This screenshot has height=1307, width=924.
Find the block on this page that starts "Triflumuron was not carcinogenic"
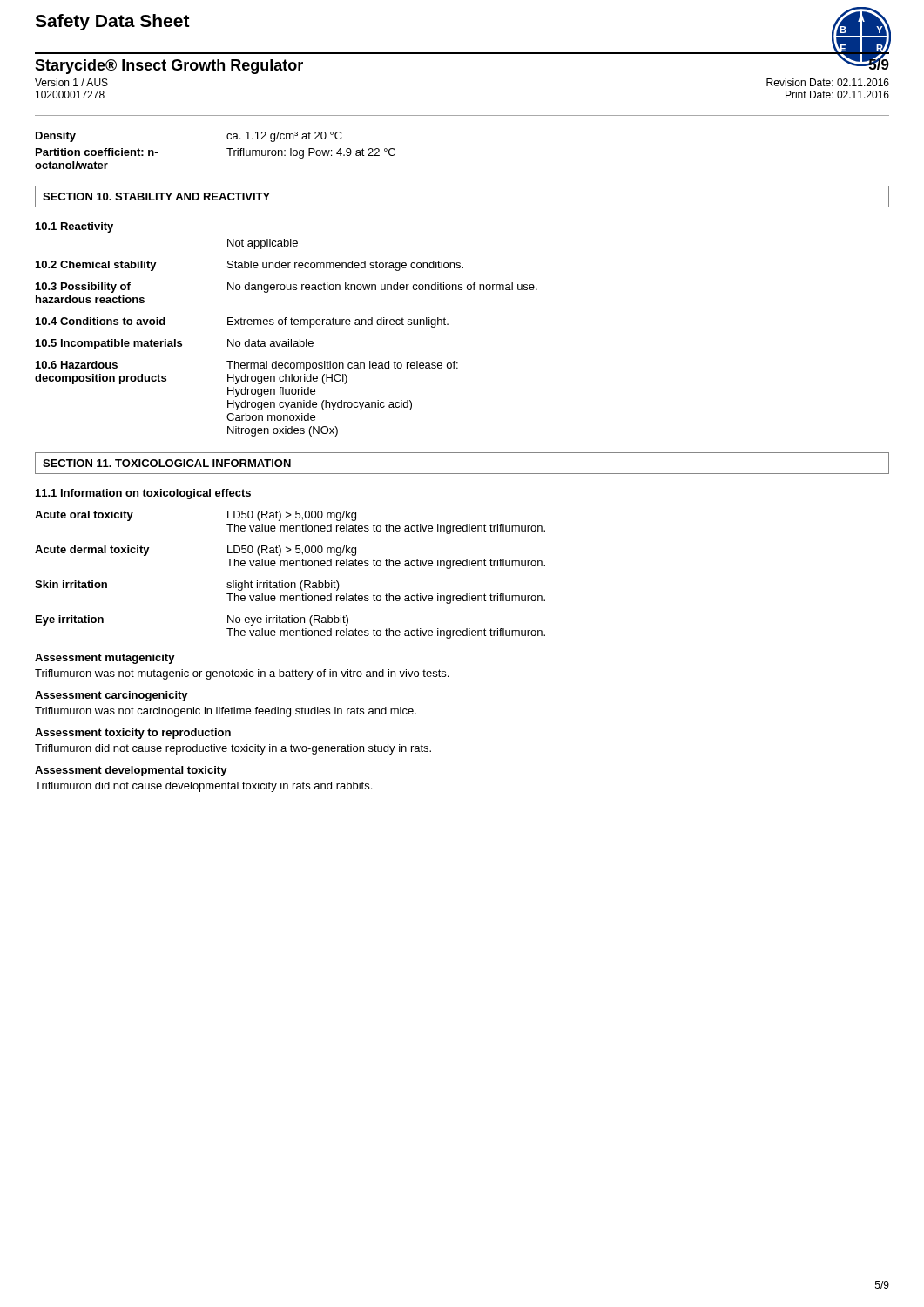pos(226,711)
